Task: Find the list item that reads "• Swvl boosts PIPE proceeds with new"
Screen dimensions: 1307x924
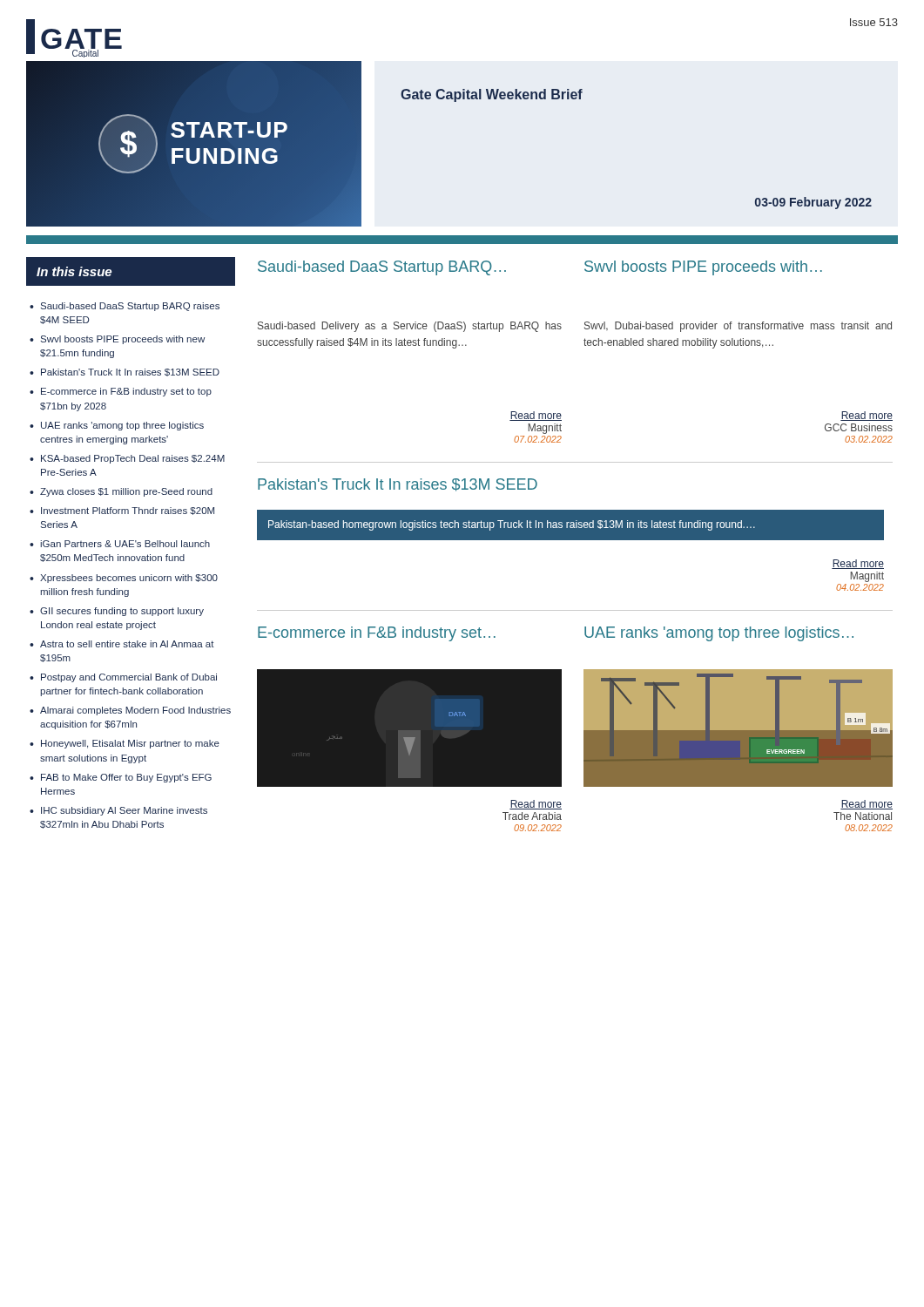Action: tap(117, 345)
